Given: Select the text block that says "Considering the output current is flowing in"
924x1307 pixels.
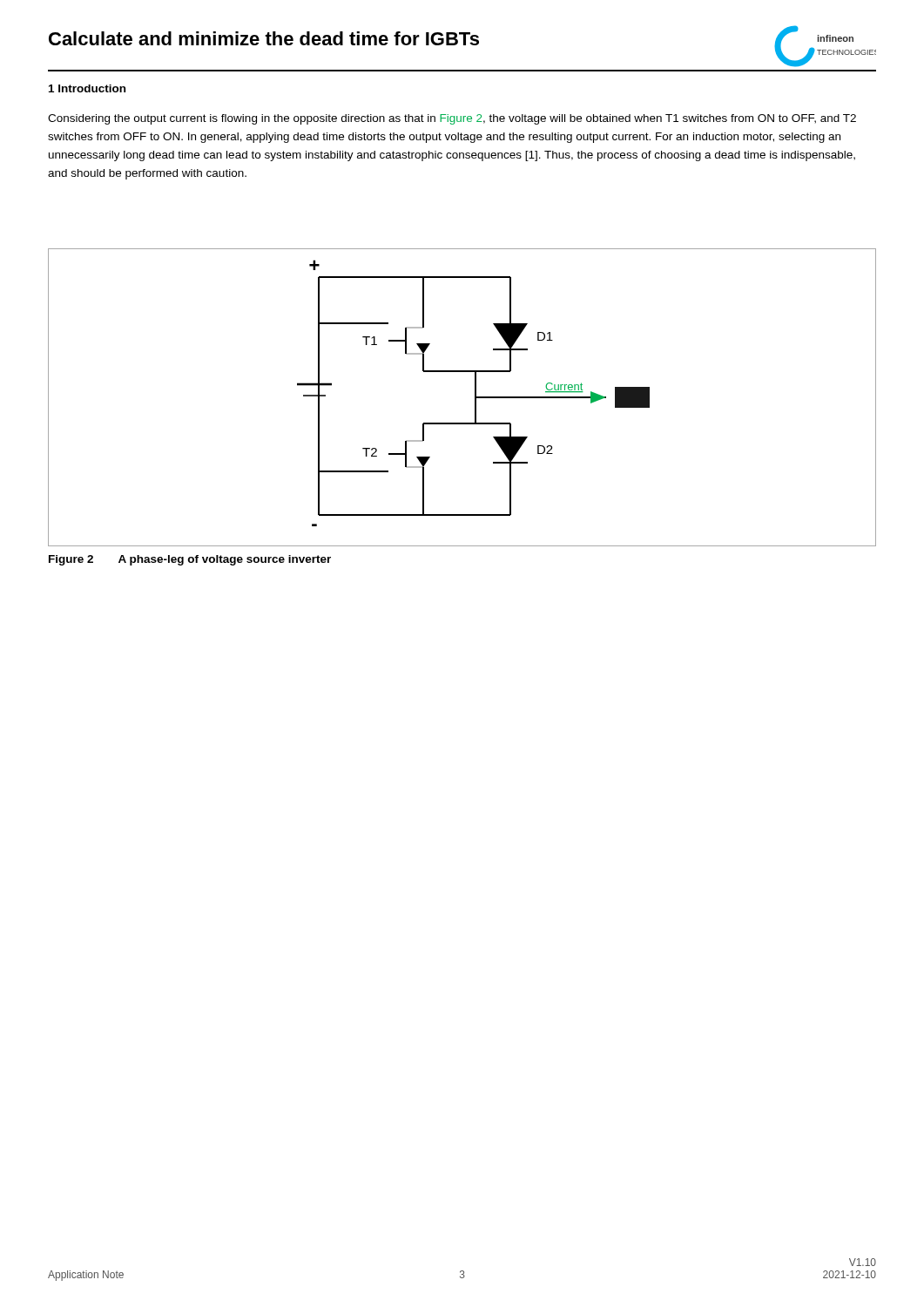Looking at the screenshot, I should pyautogui.click(x=452, y=145).
